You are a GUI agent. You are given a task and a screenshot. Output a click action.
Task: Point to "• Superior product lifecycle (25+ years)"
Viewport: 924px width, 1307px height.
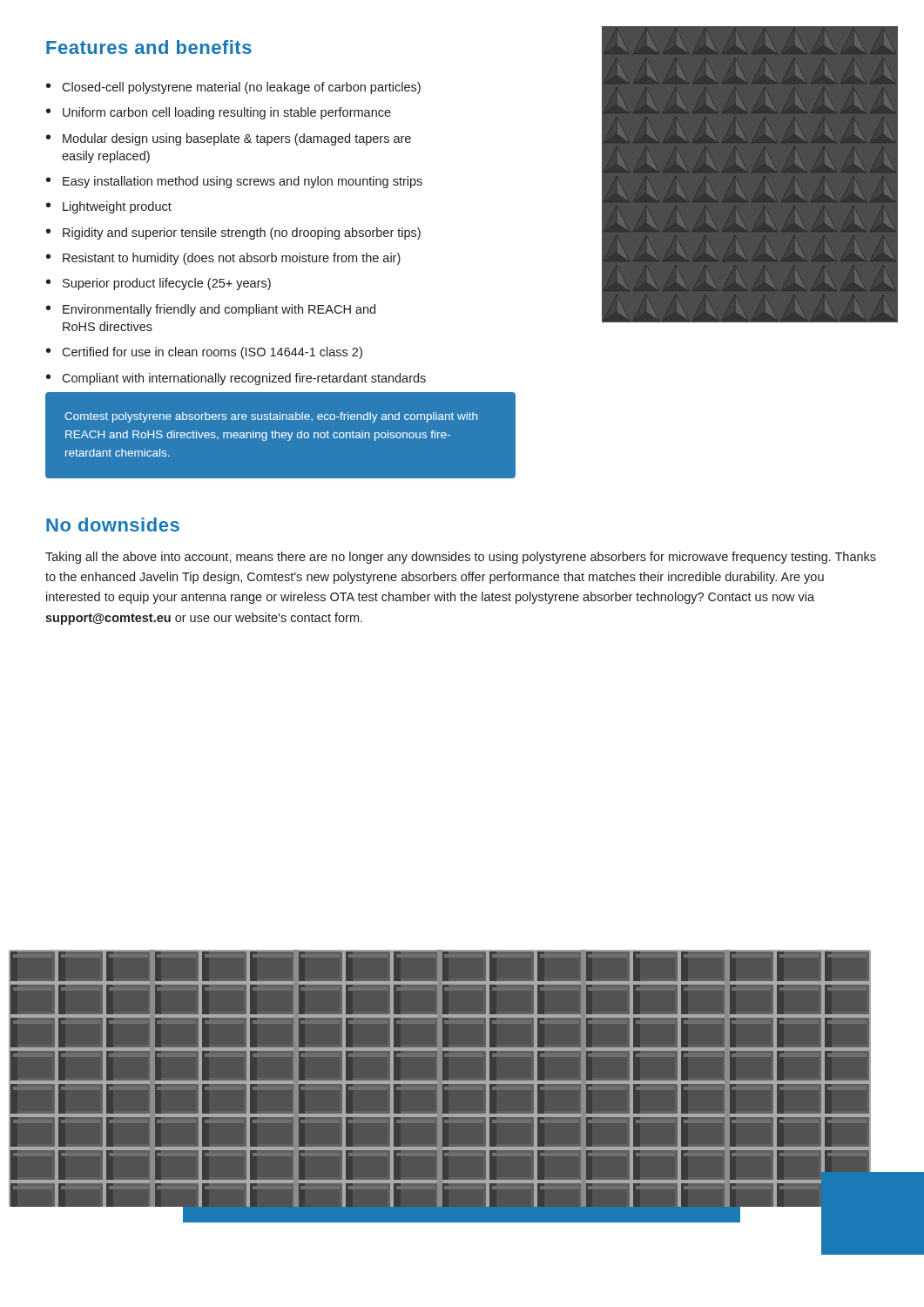point(158,284)
